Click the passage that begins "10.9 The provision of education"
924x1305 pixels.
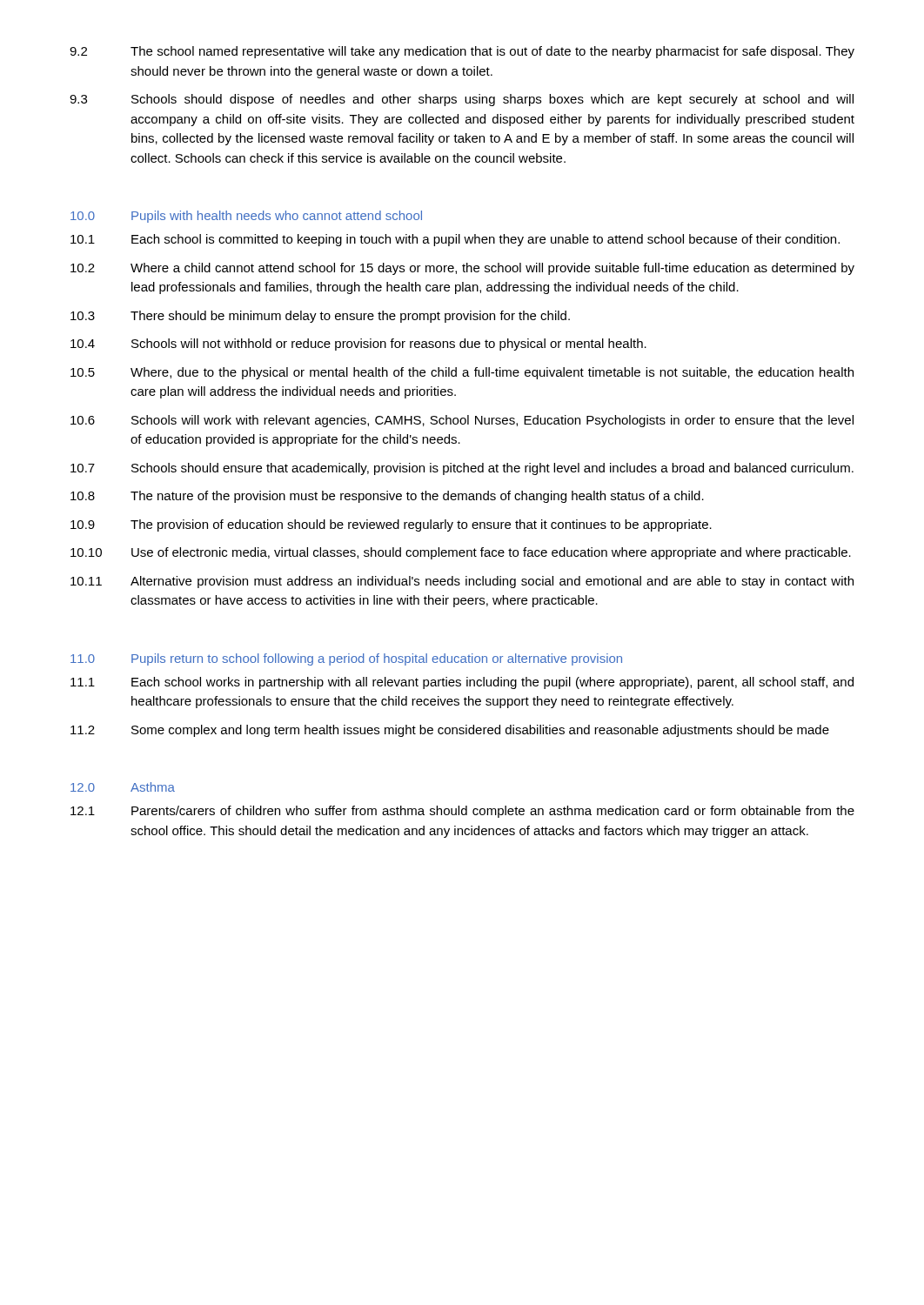tap(462, 524)
